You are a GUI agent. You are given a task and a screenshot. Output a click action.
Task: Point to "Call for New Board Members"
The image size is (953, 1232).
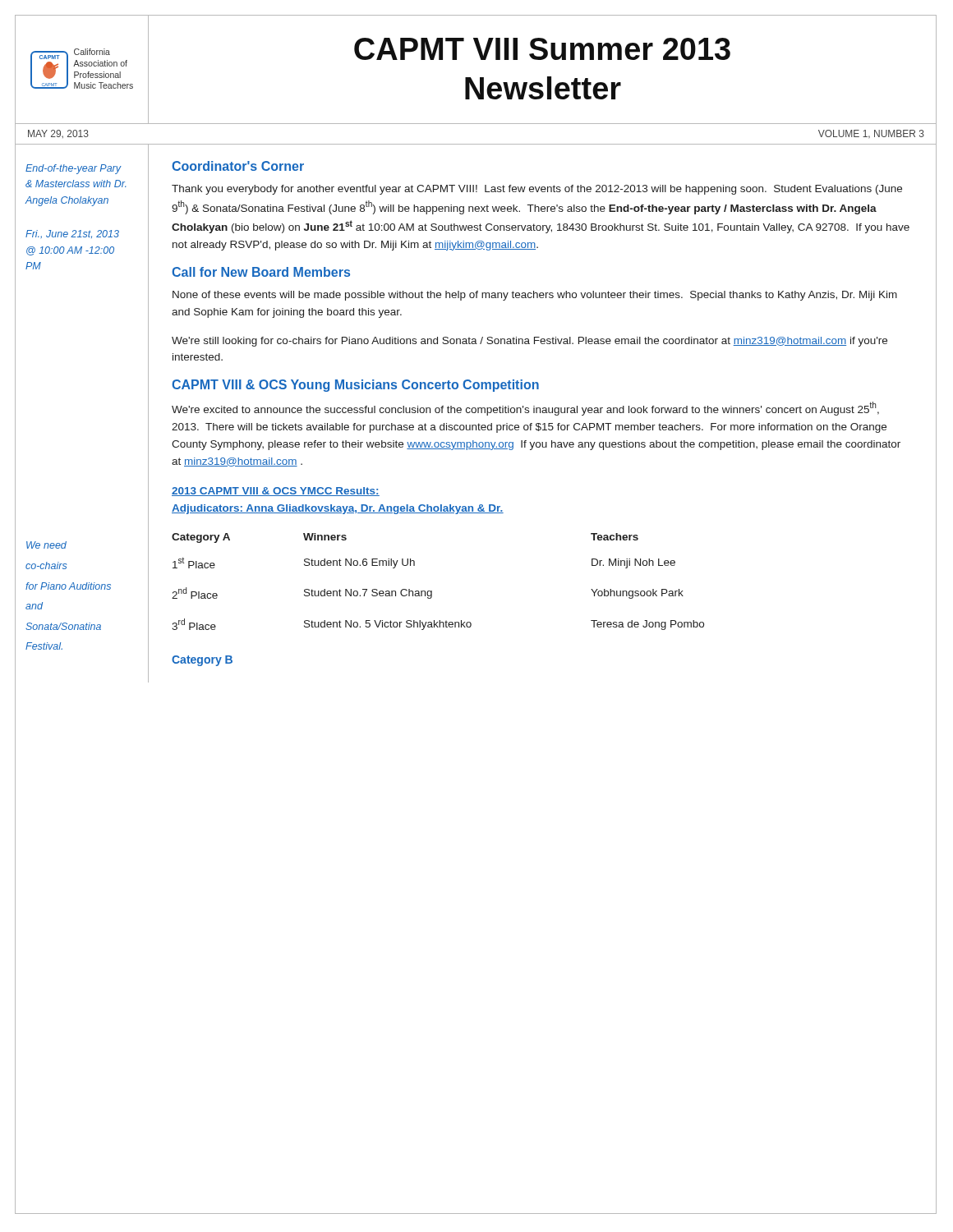point(261,272)
